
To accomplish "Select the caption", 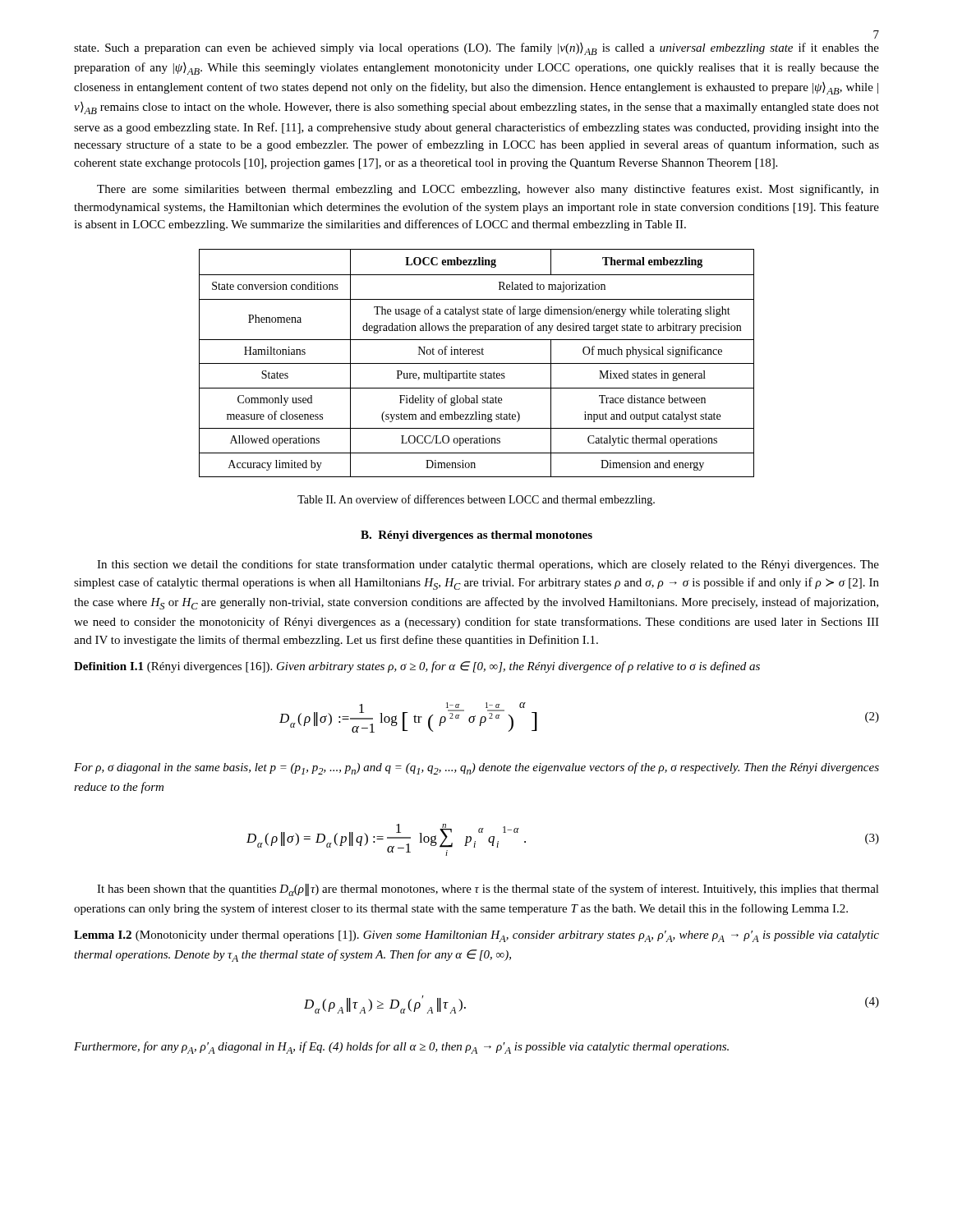I will coord(476,500).
